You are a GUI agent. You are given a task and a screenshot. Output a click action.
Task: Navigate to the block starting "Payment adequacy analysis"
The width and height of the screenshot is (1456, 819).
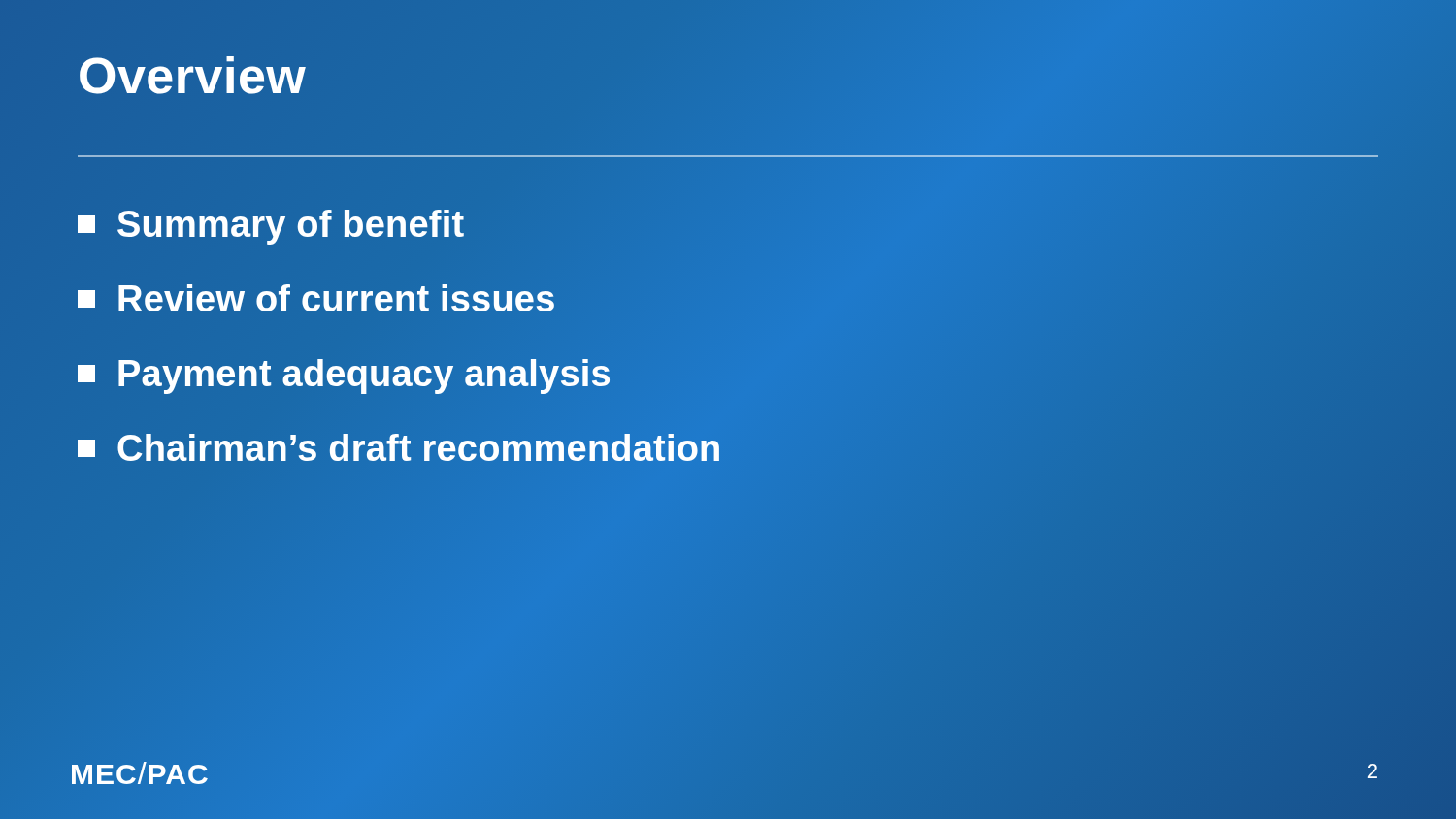coord(344,374)
